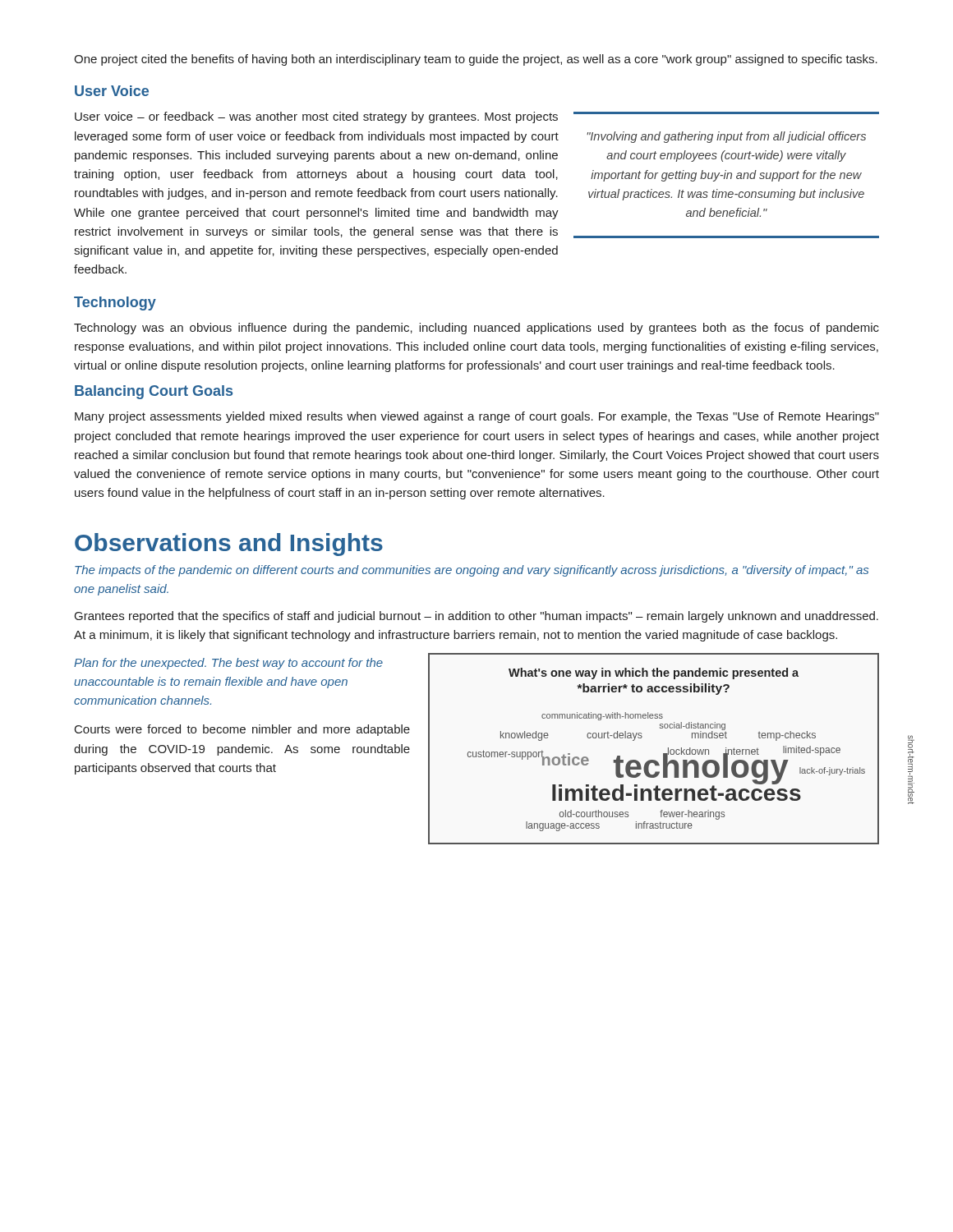The height and width of the screenshot is (1232, 953).
Task: Find the text block that says ""Involving and gathering input from all"
Action: pos(726,175)
